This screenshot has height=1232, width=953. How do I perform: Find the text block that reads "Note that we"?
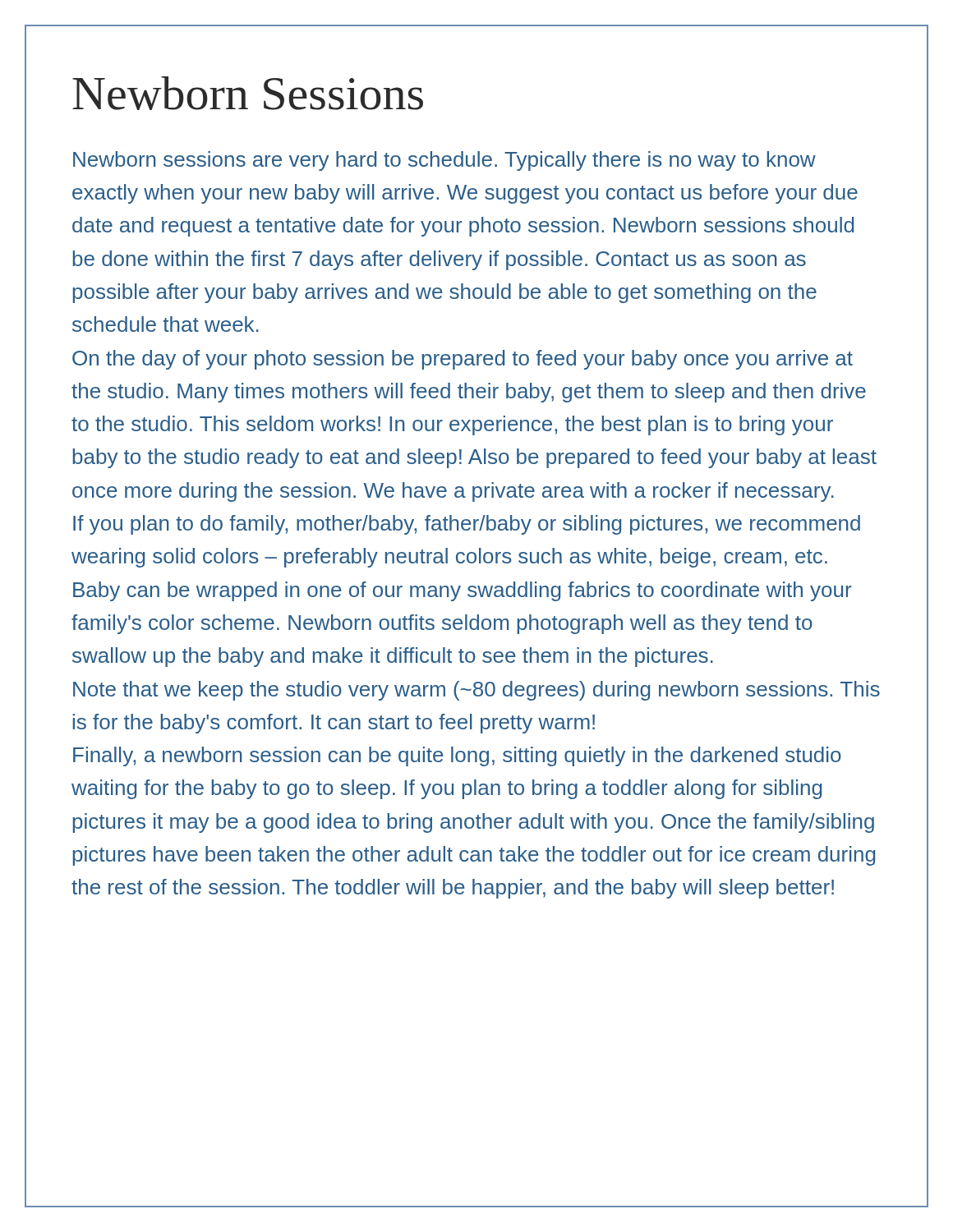click(476, 705)
